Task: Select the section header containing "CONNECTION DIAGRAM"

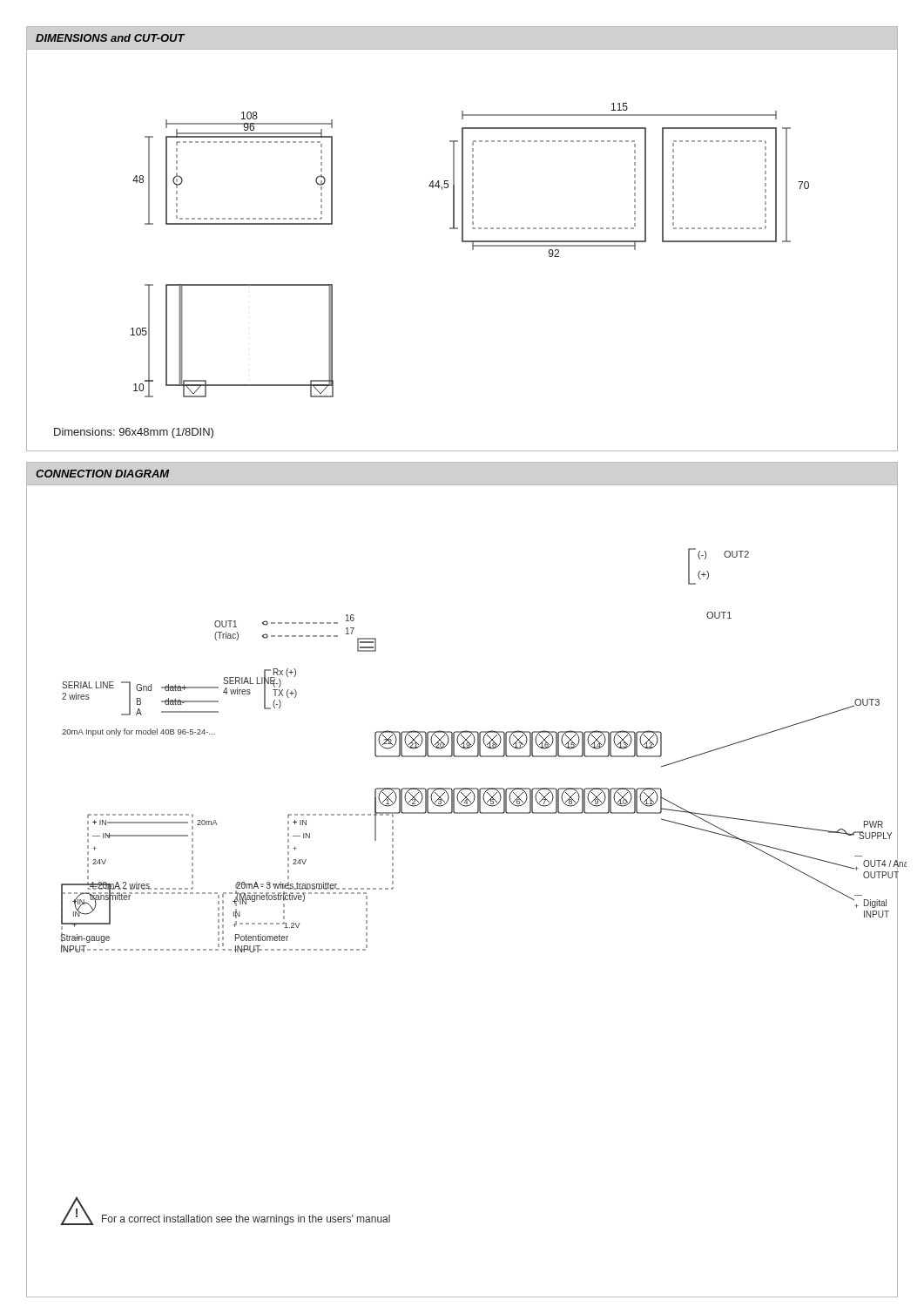Action: tap(102, 474)
